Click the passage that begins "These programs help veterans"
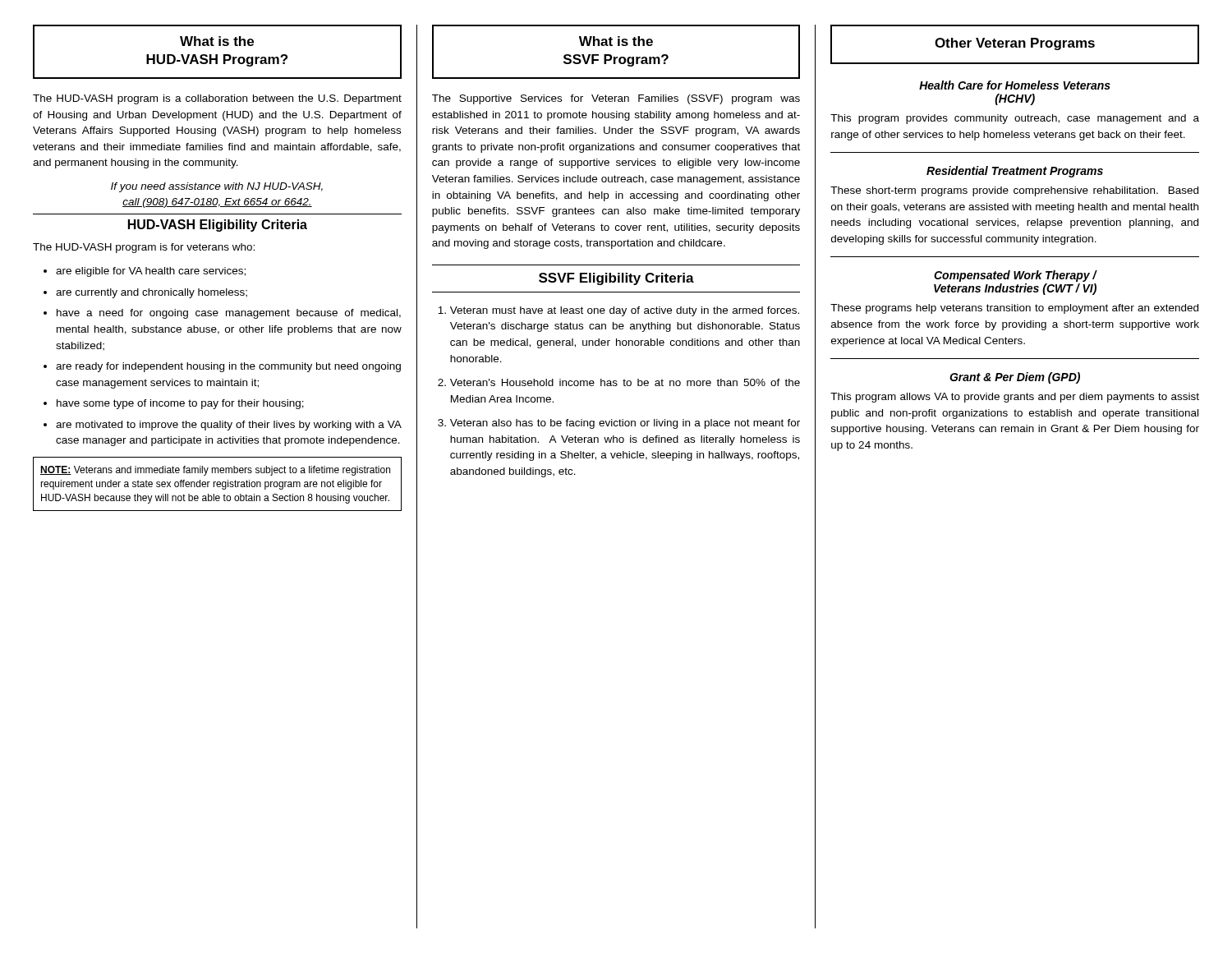Viewport: 1232px width, 953px height. click(x=1015, y=324)
